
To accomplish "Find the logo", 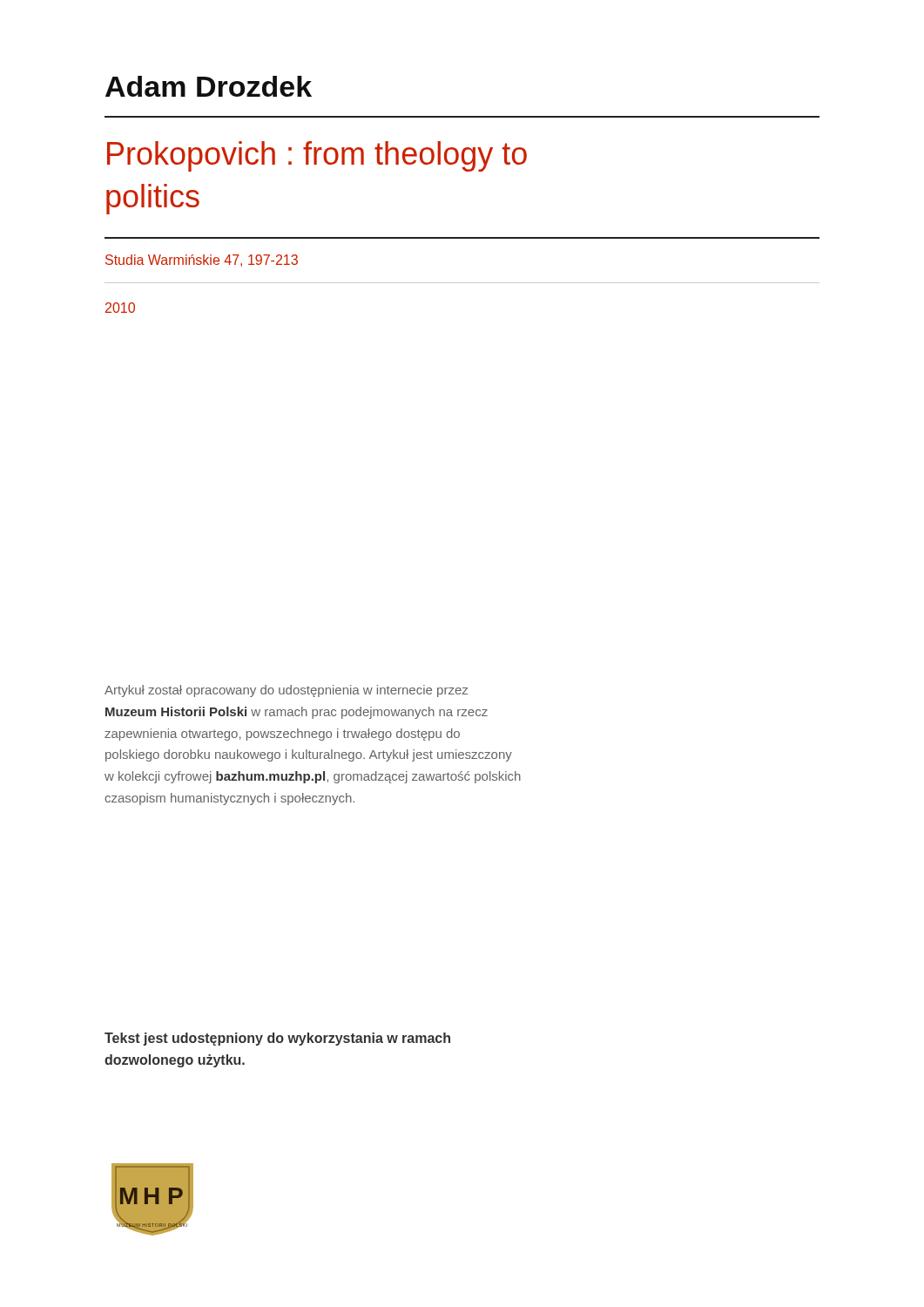I will point(152,1198).
